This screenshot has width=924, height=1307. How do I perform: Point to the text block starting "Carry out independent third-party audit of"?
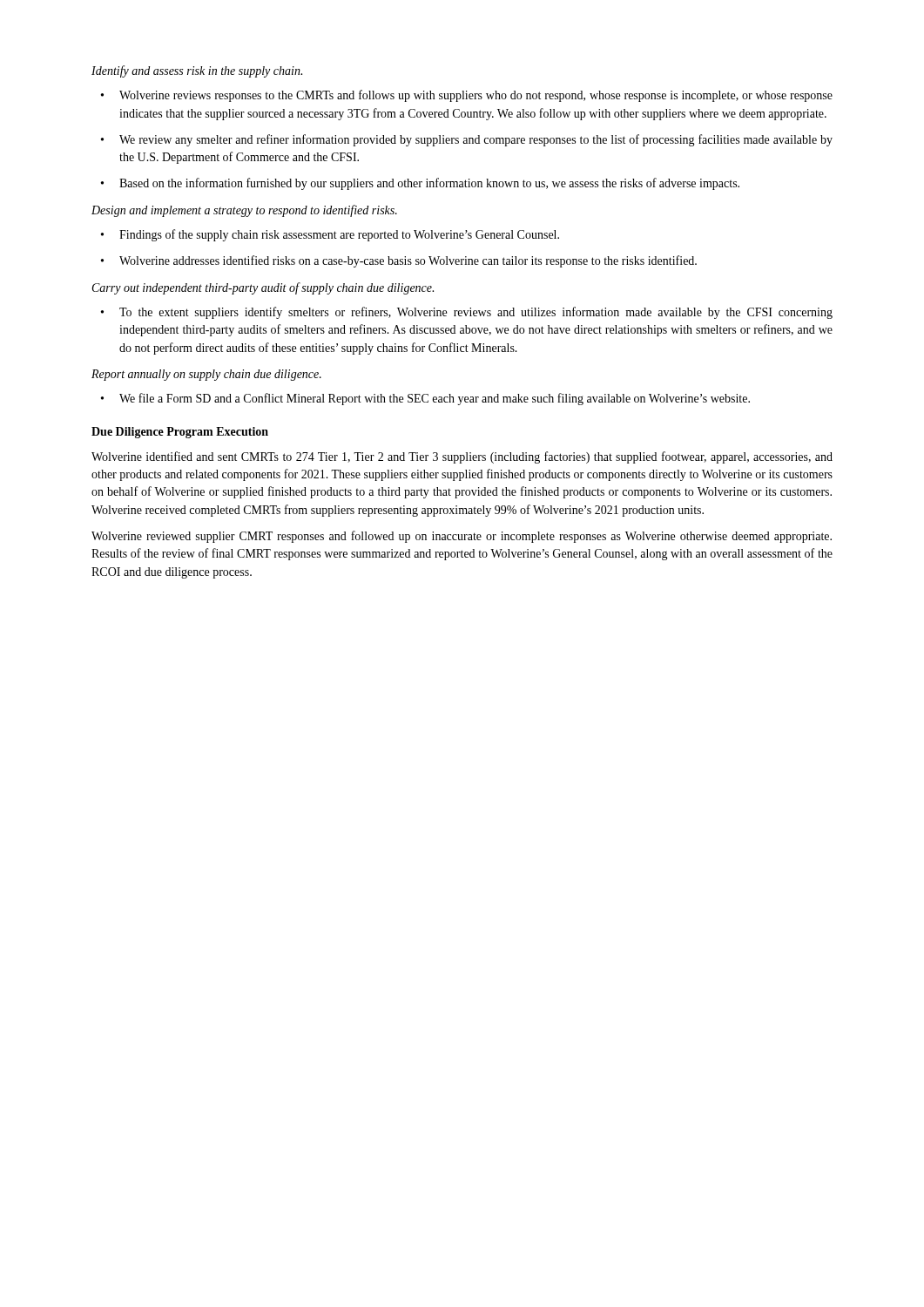263,288
